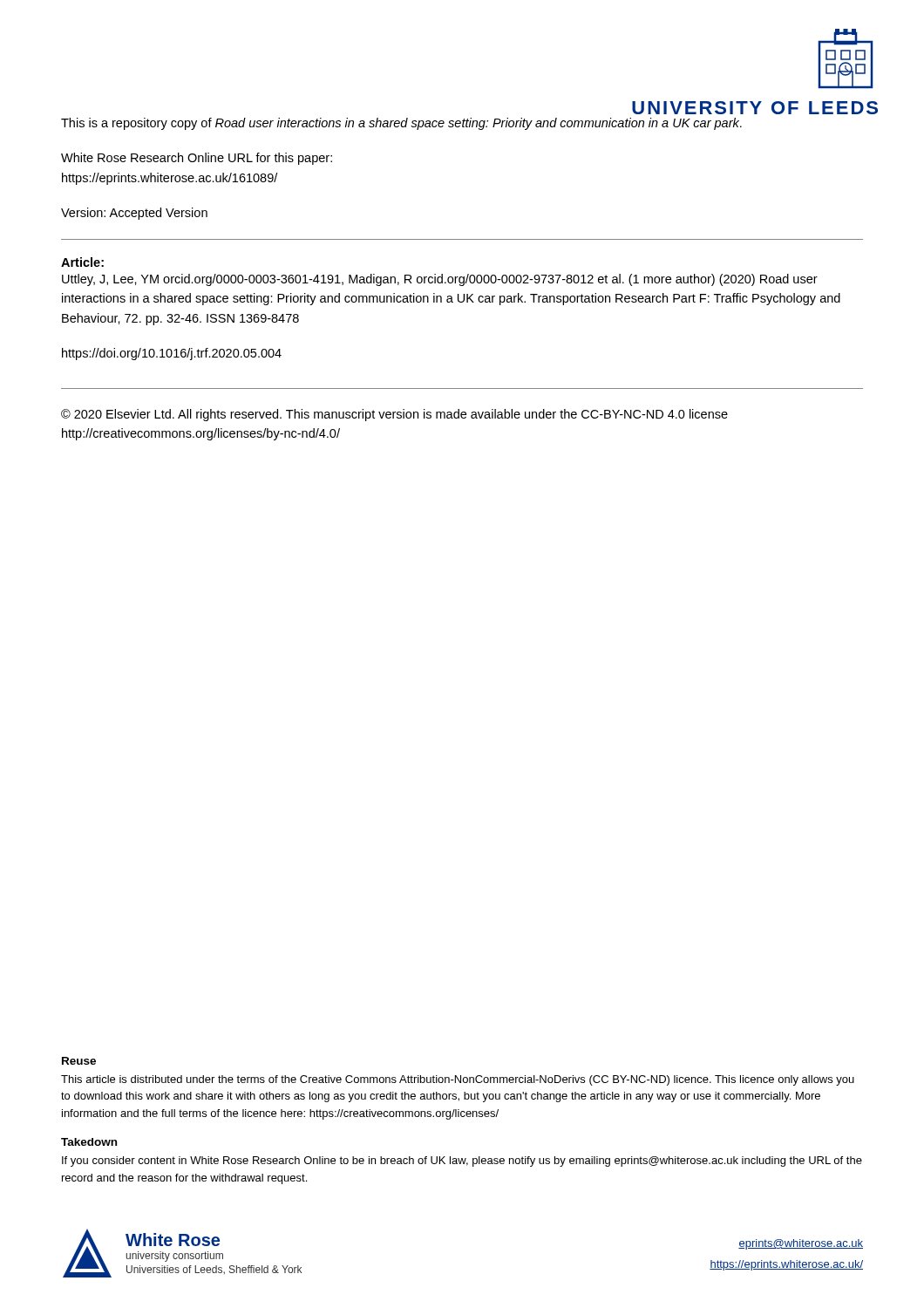The width and height of the screenshot is (924, 1308).
Task: Click on the text block with the text "© 2020 Elsevier"
Action: coord(394,424)
